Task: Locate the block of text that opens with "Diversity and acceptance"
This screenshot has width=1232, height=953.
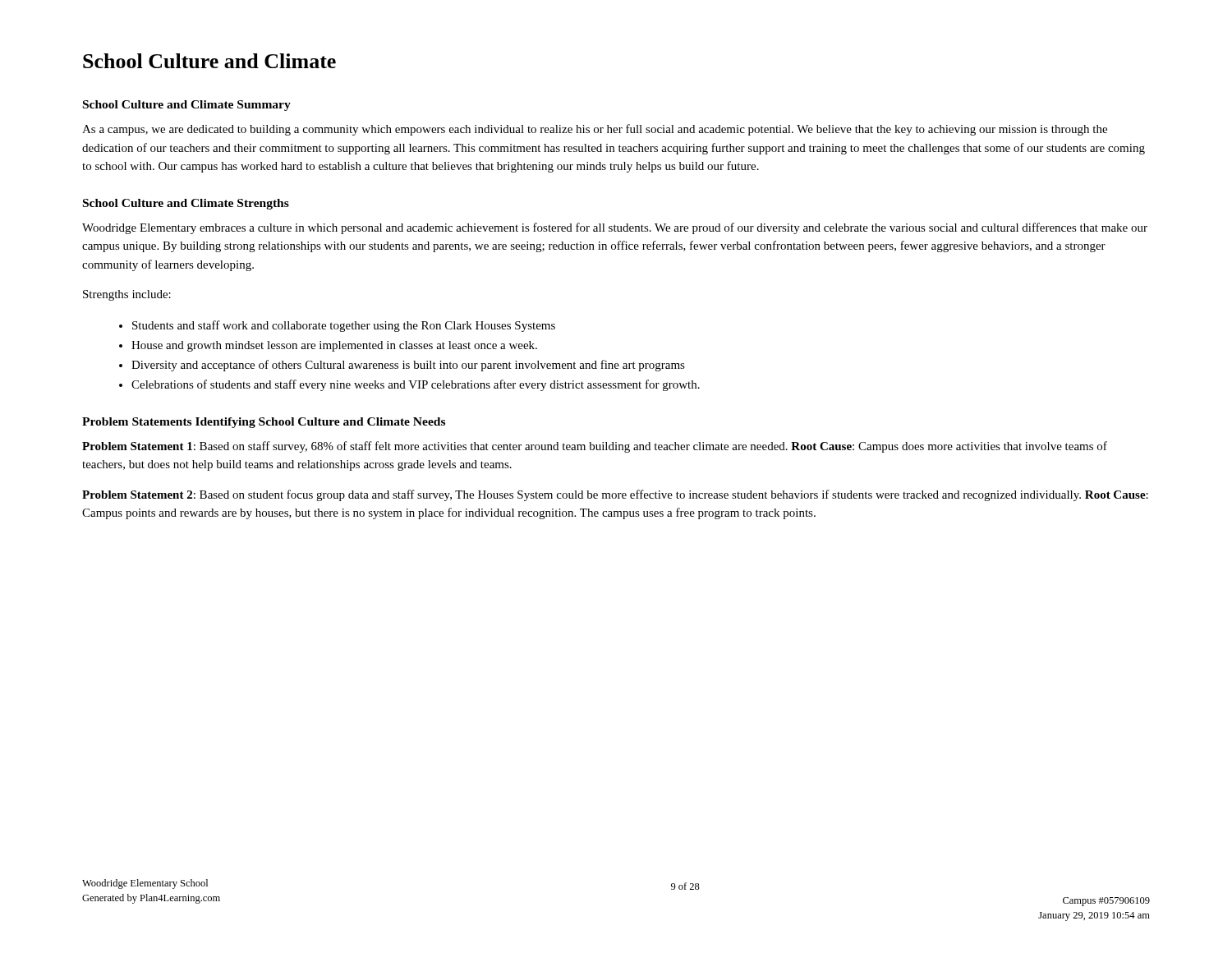Action: pos(408,364)
